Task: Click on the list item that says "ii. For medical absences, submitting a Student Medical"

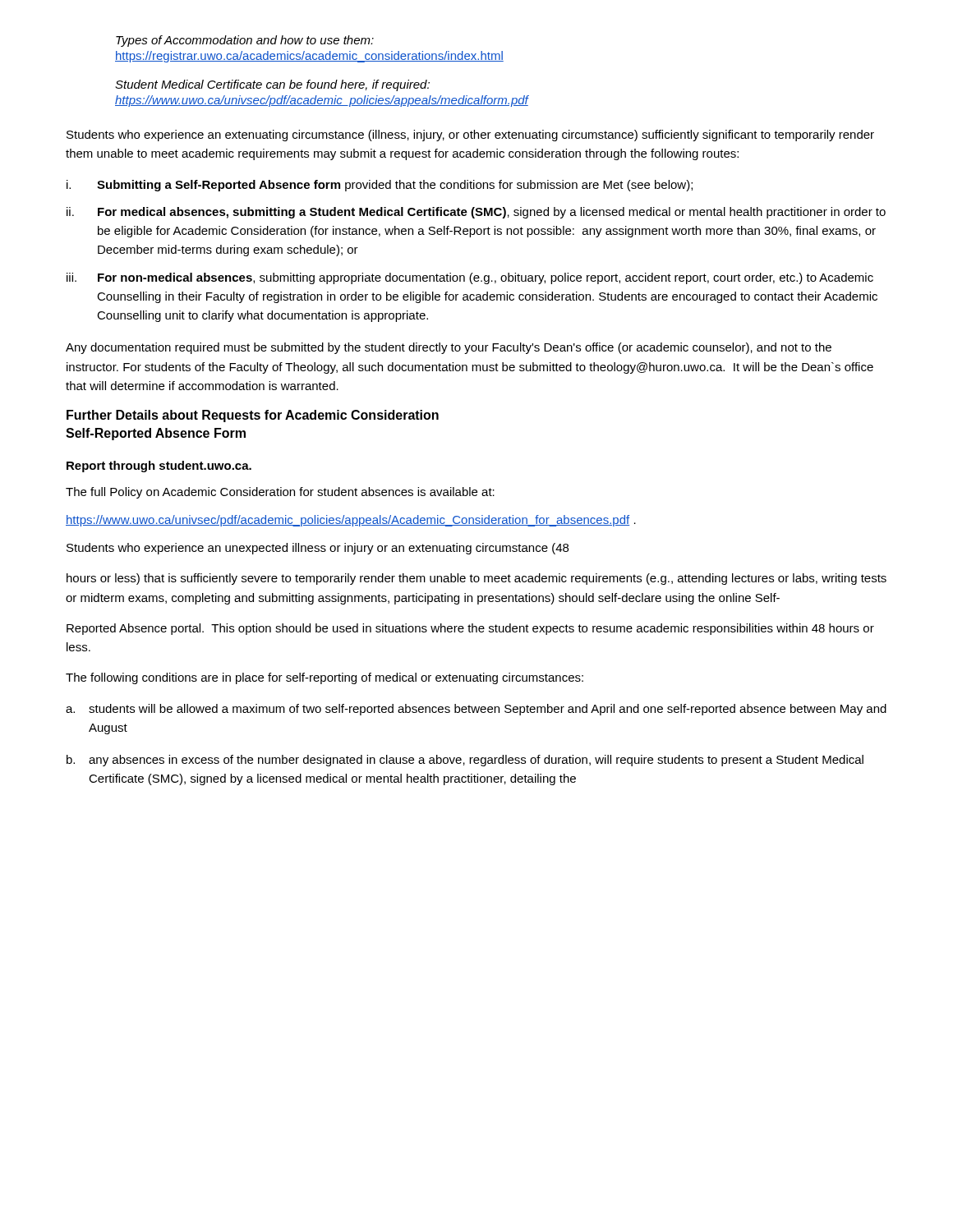Action: [x=476, y=230]
